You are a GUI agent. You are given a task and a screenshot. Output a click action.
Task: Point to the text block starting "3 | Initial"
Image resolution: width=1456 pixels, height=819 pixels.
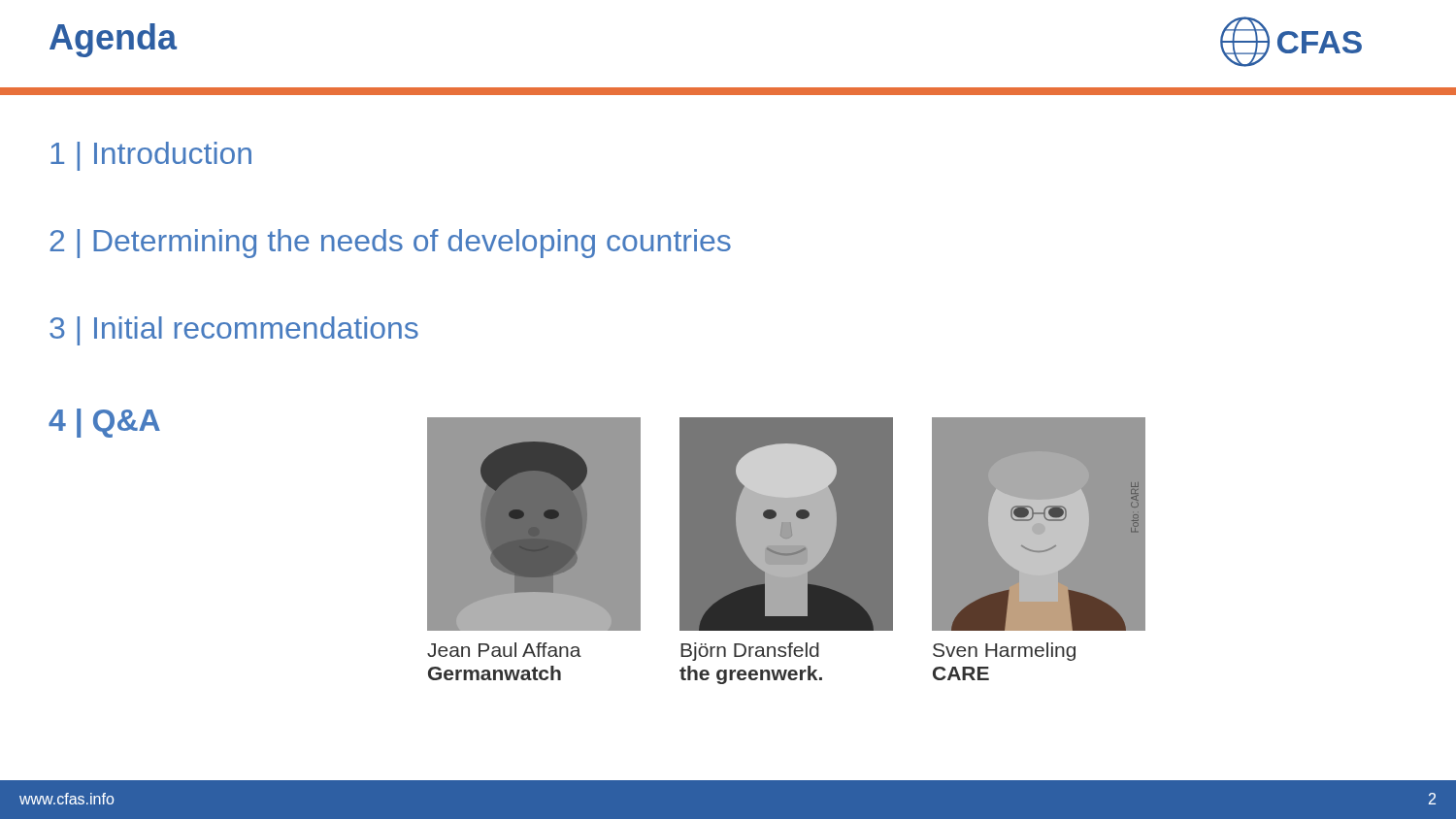pyautogui.click(x=234, y=328)
